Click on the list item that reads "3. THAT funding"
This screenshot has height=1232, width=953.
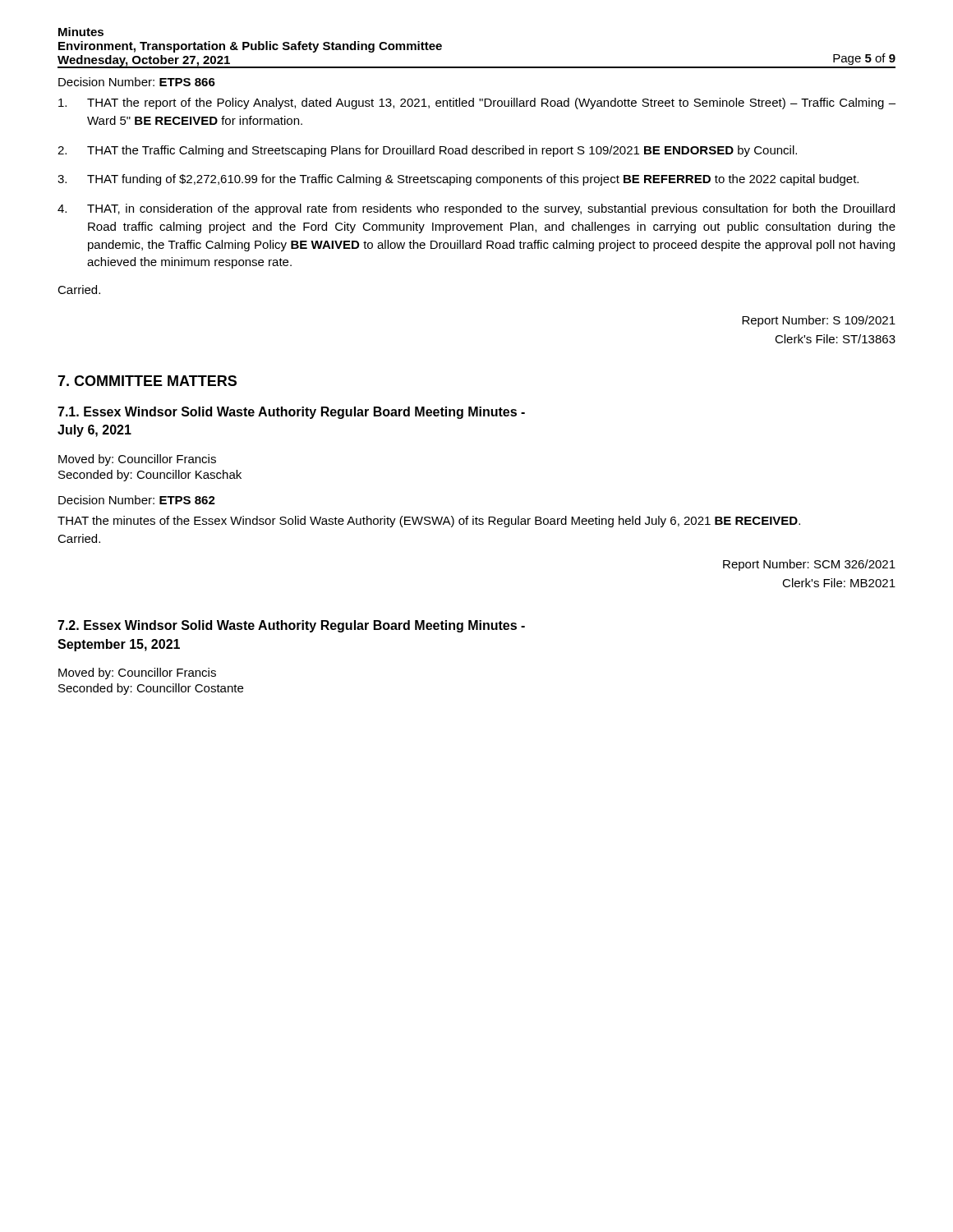(476, 179)
